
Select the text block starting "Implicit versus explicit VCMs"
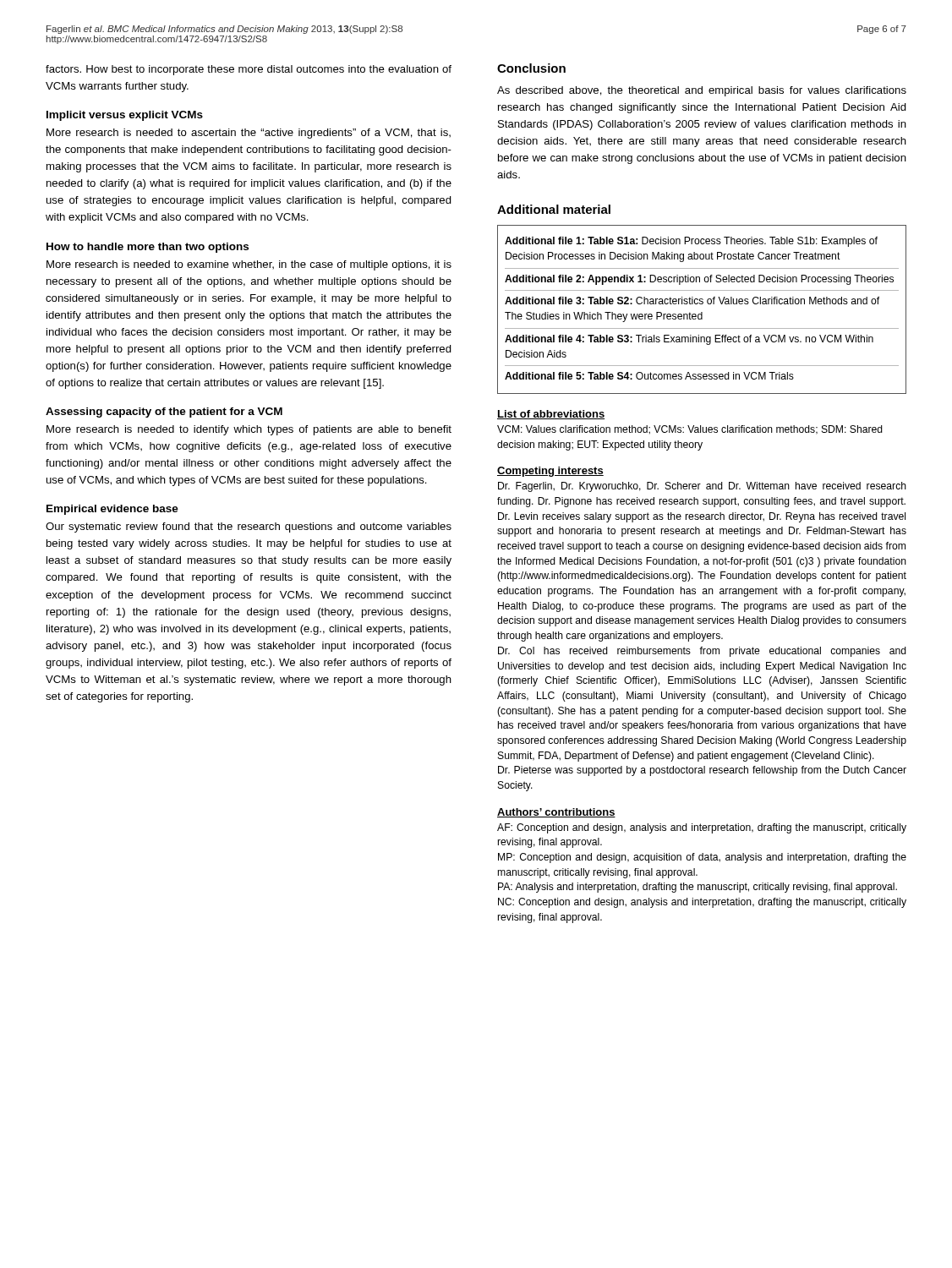124,115
